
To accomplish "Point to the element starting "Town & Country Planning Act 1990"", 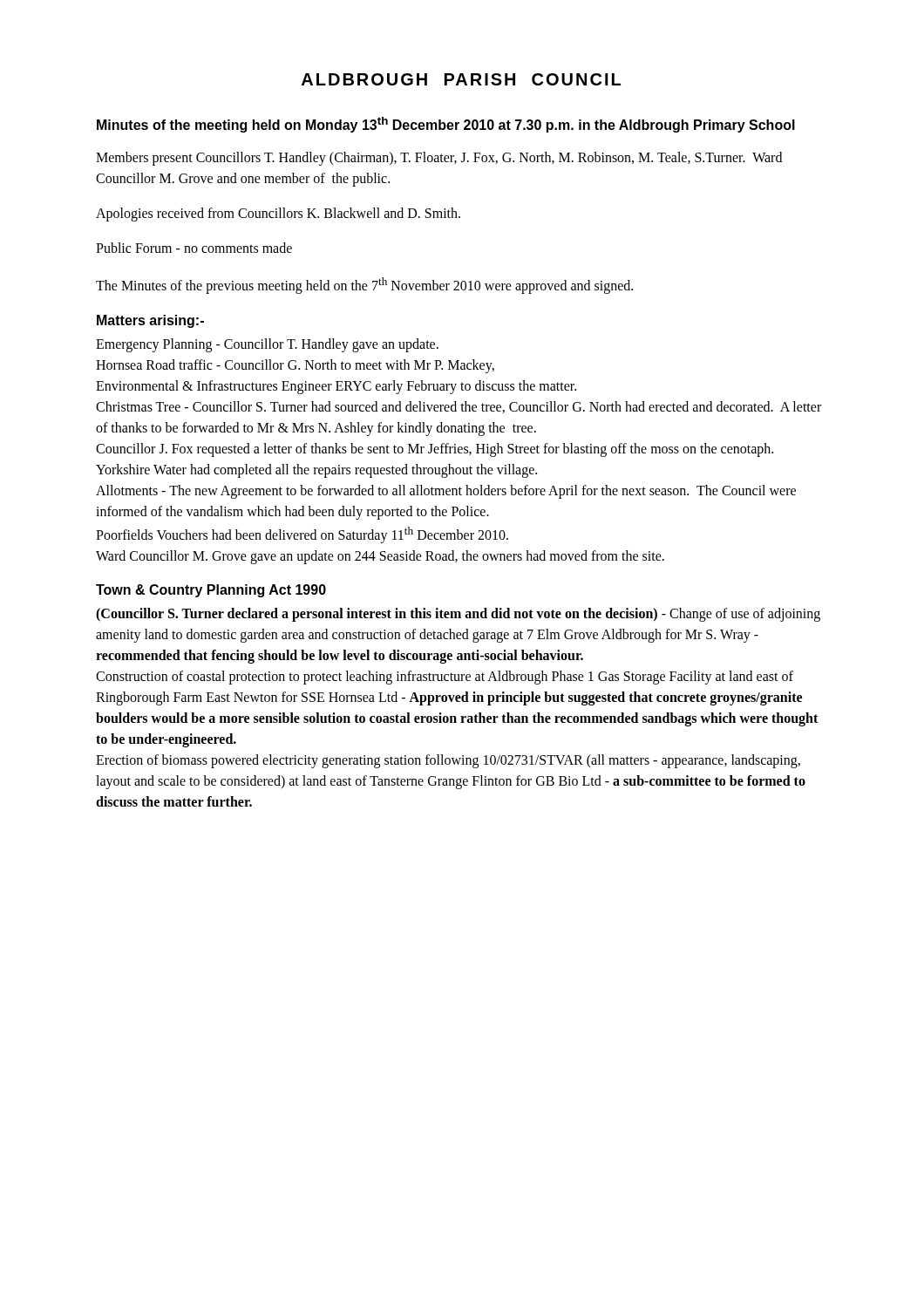I will tap(211, 591).
